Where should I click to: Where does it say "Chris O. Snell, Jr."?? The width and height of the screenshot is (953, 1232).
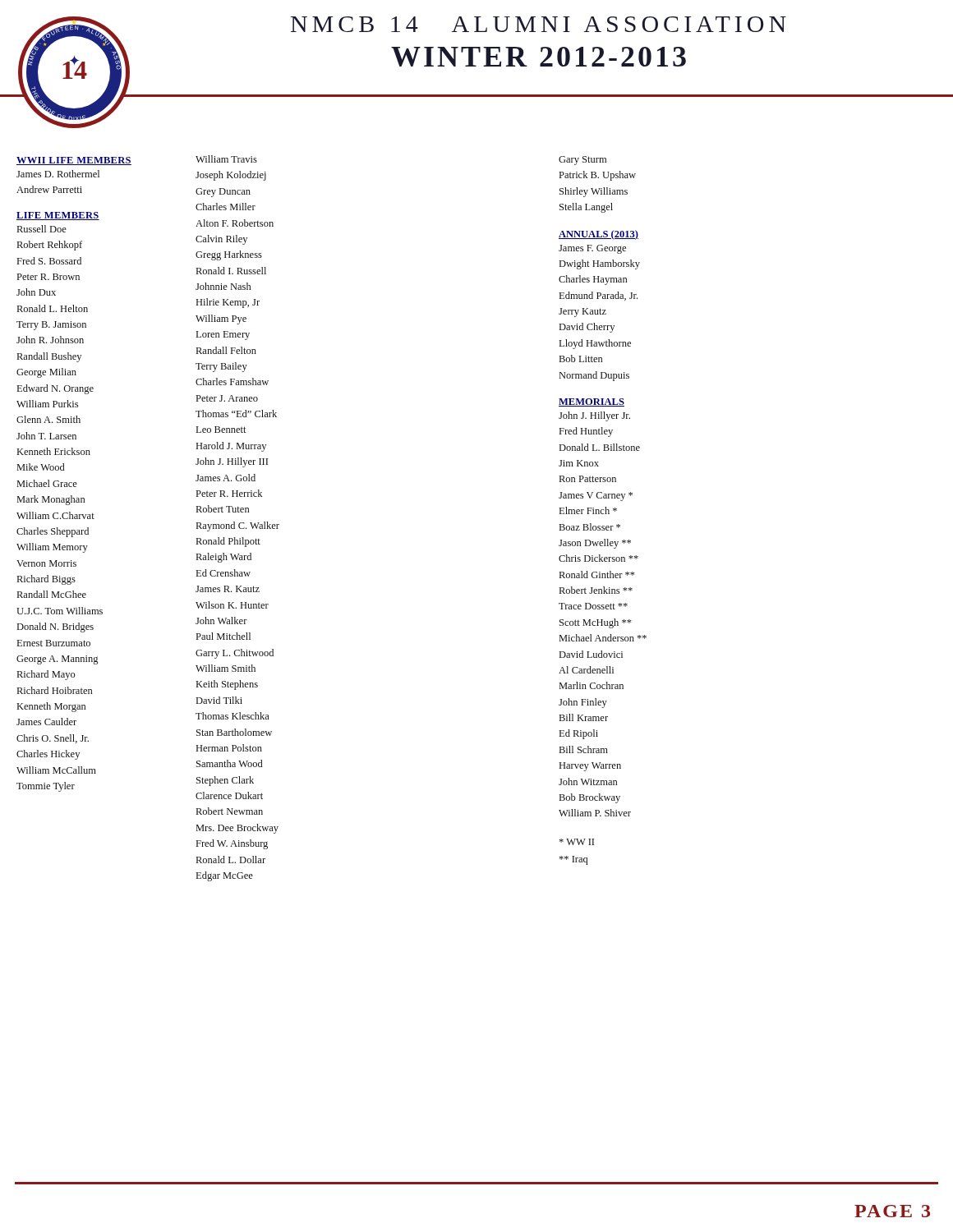[99, 739]
